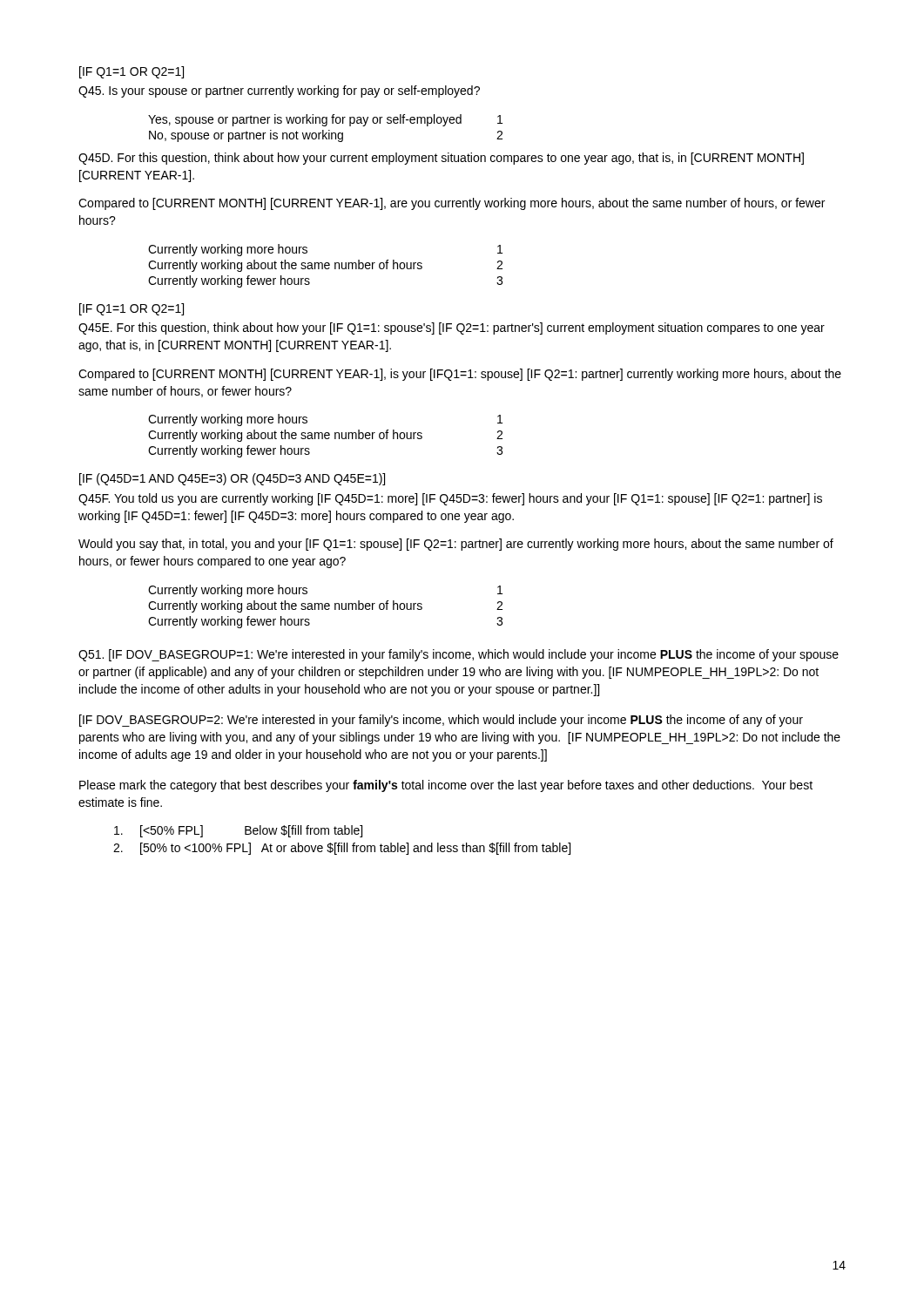
Task: Click on the text block that says "Q51. [IF DOV_BASEGROUP=1: We're interested"
Action: (x=462, y=672)
